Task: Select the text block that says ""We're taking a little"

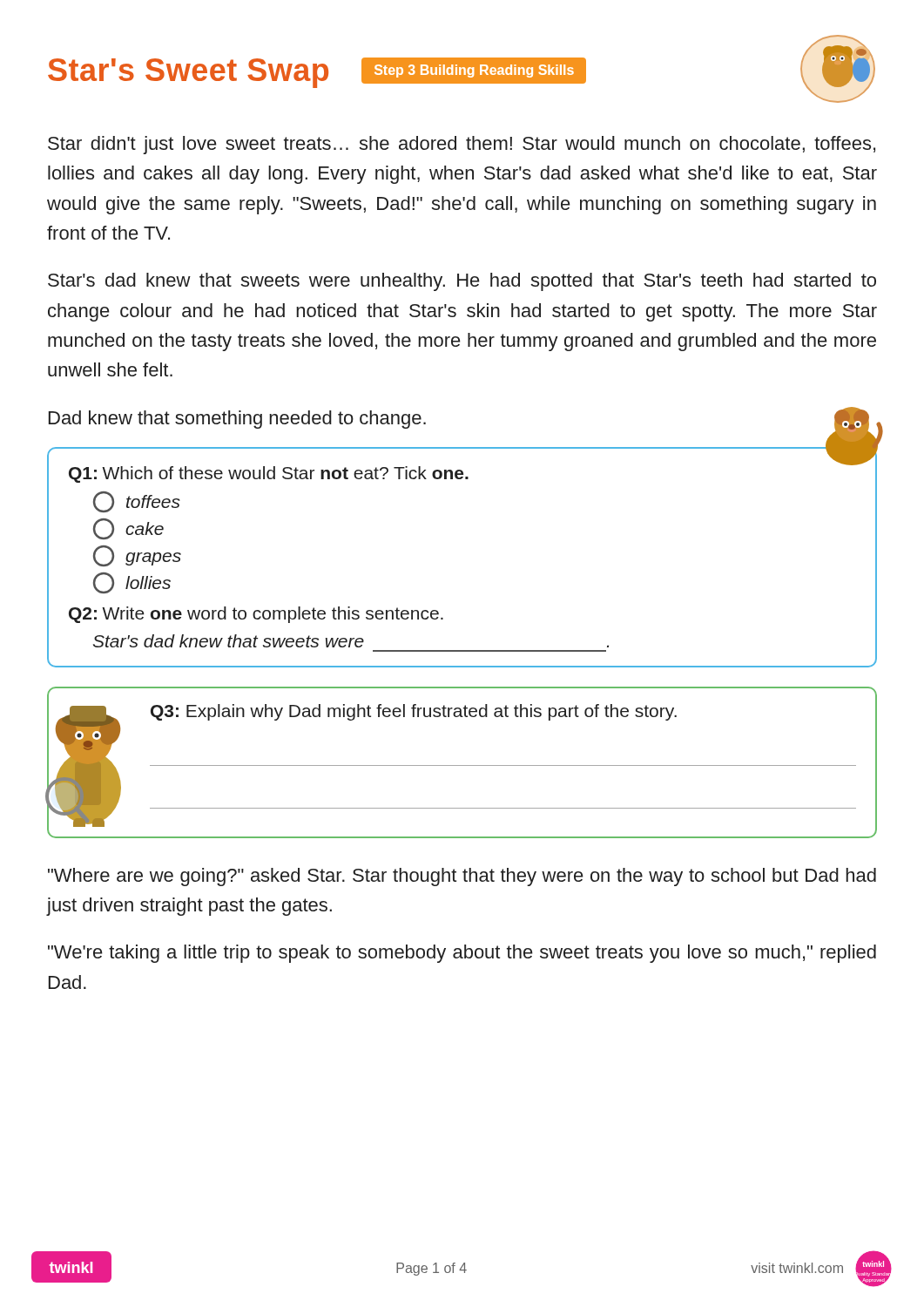Action: pyautogui.click(x=462, y=967)
